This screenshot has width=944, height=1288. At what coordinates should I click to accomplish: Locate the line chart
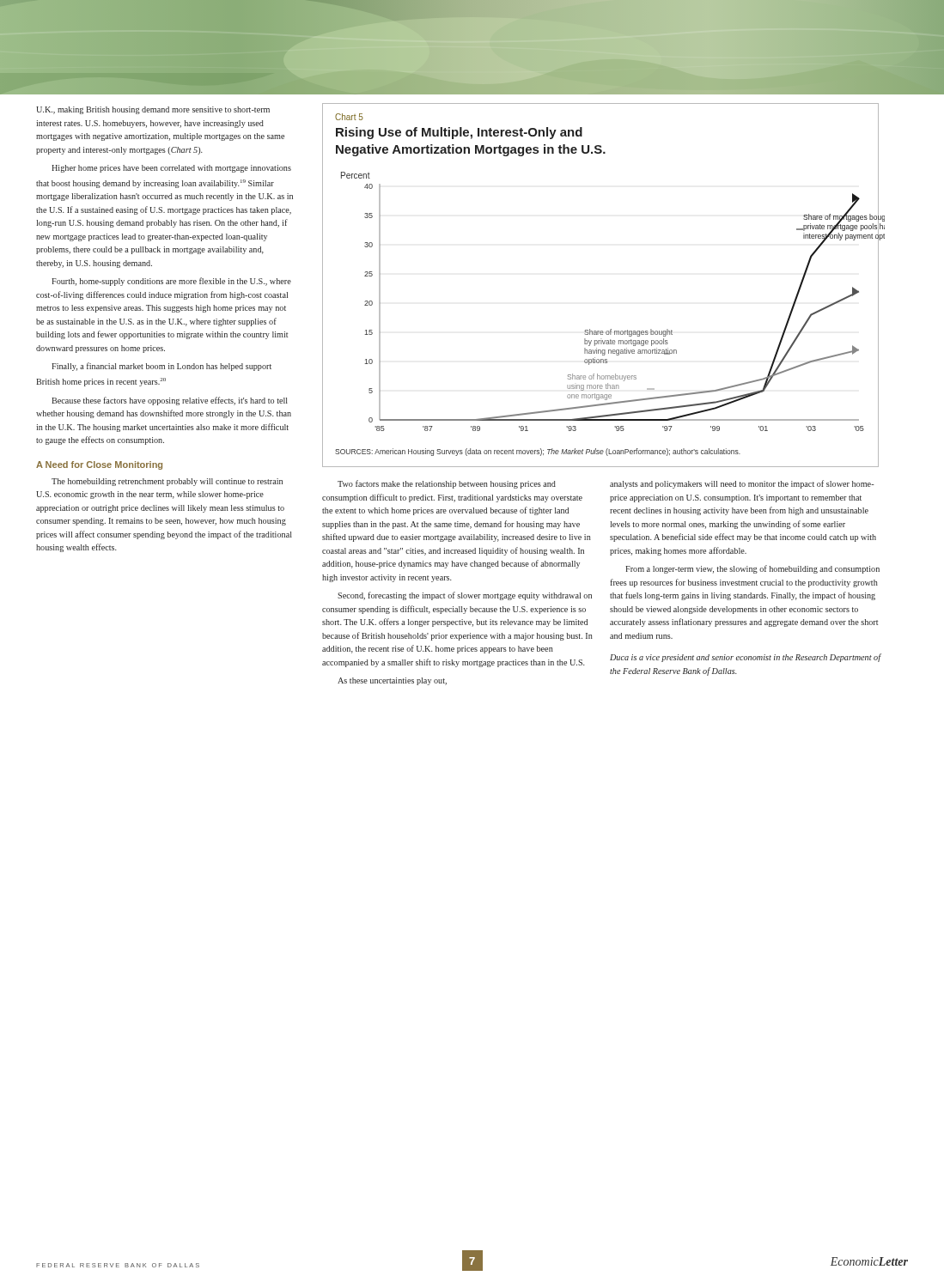point(600,285)
